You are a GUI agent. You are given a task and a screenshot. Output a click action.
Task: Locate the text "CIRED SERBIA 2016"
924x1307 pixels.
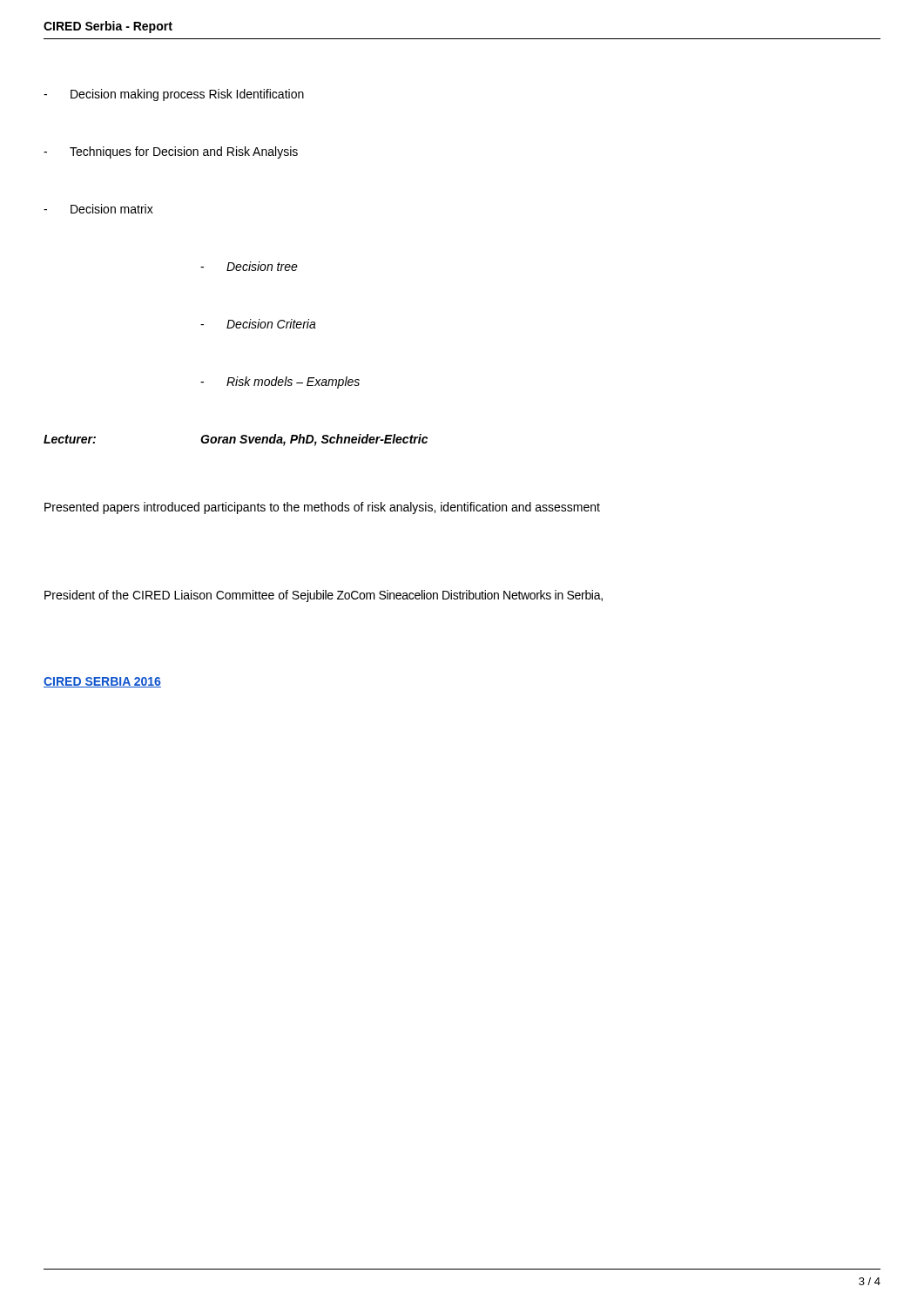pyautogui.click(x=102, y=681)
